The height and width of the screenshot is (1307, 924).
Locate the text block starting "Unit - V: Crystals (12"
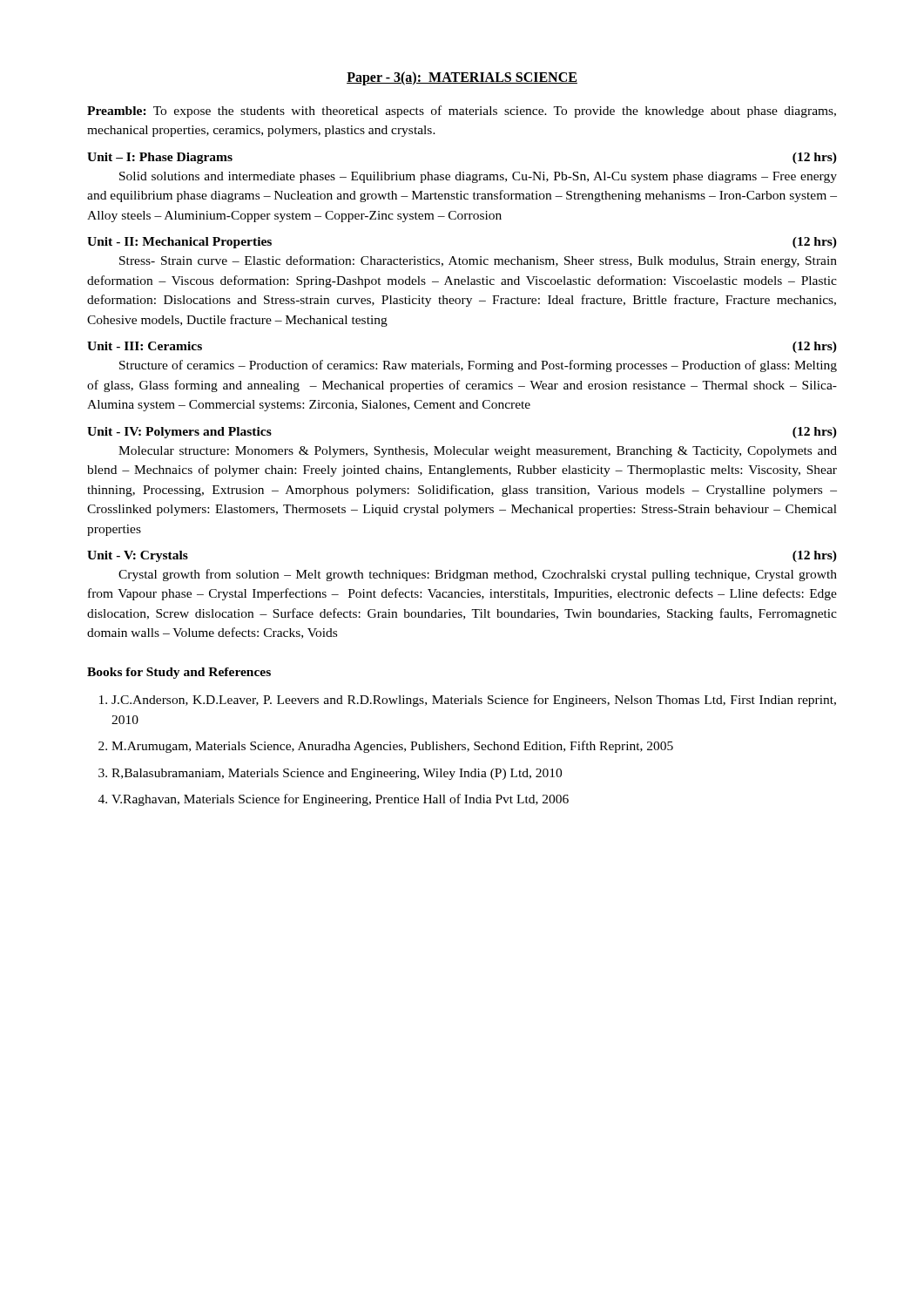pos(143,557)
